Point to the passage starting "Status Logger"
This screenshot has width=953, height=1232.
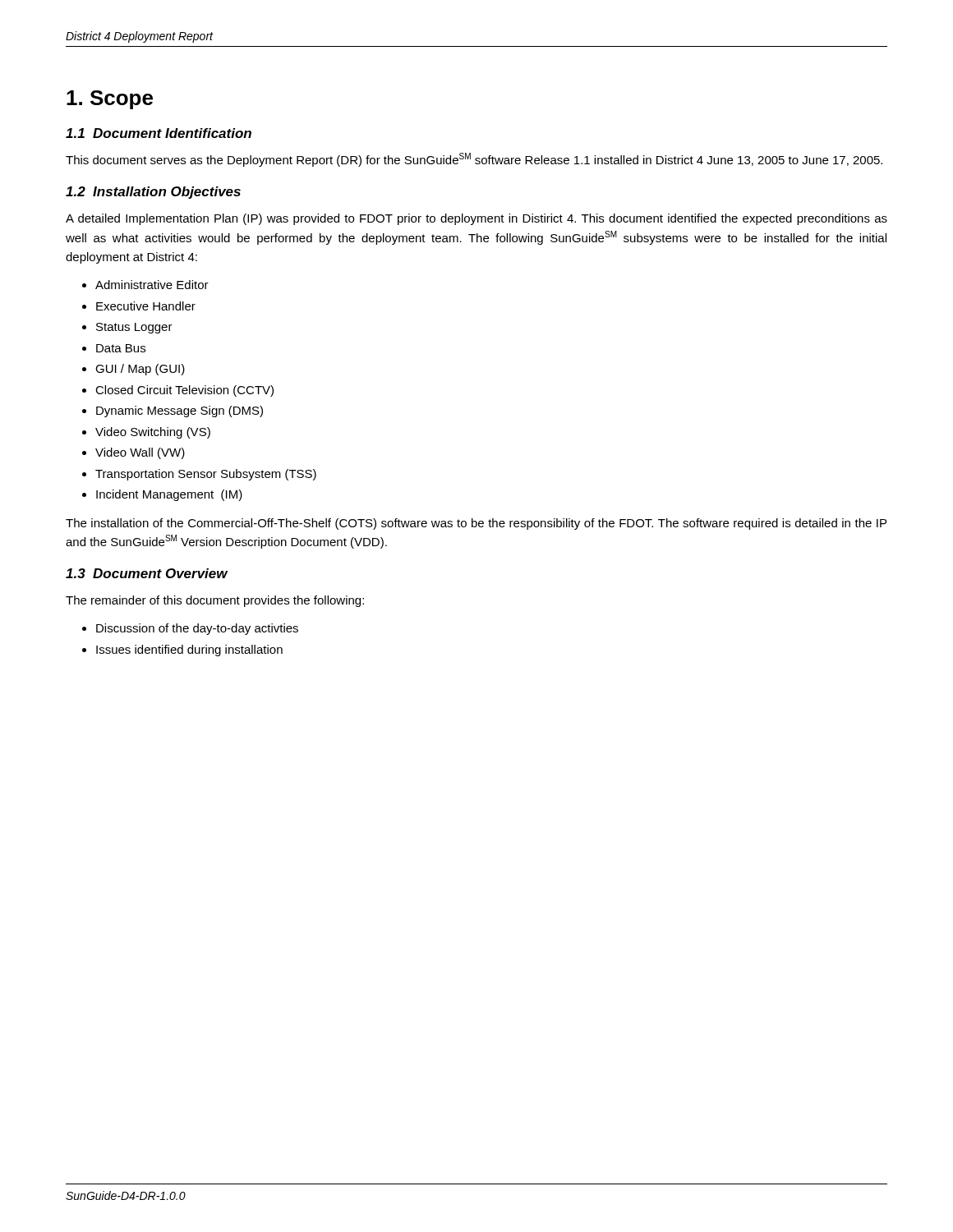point(134,326)
